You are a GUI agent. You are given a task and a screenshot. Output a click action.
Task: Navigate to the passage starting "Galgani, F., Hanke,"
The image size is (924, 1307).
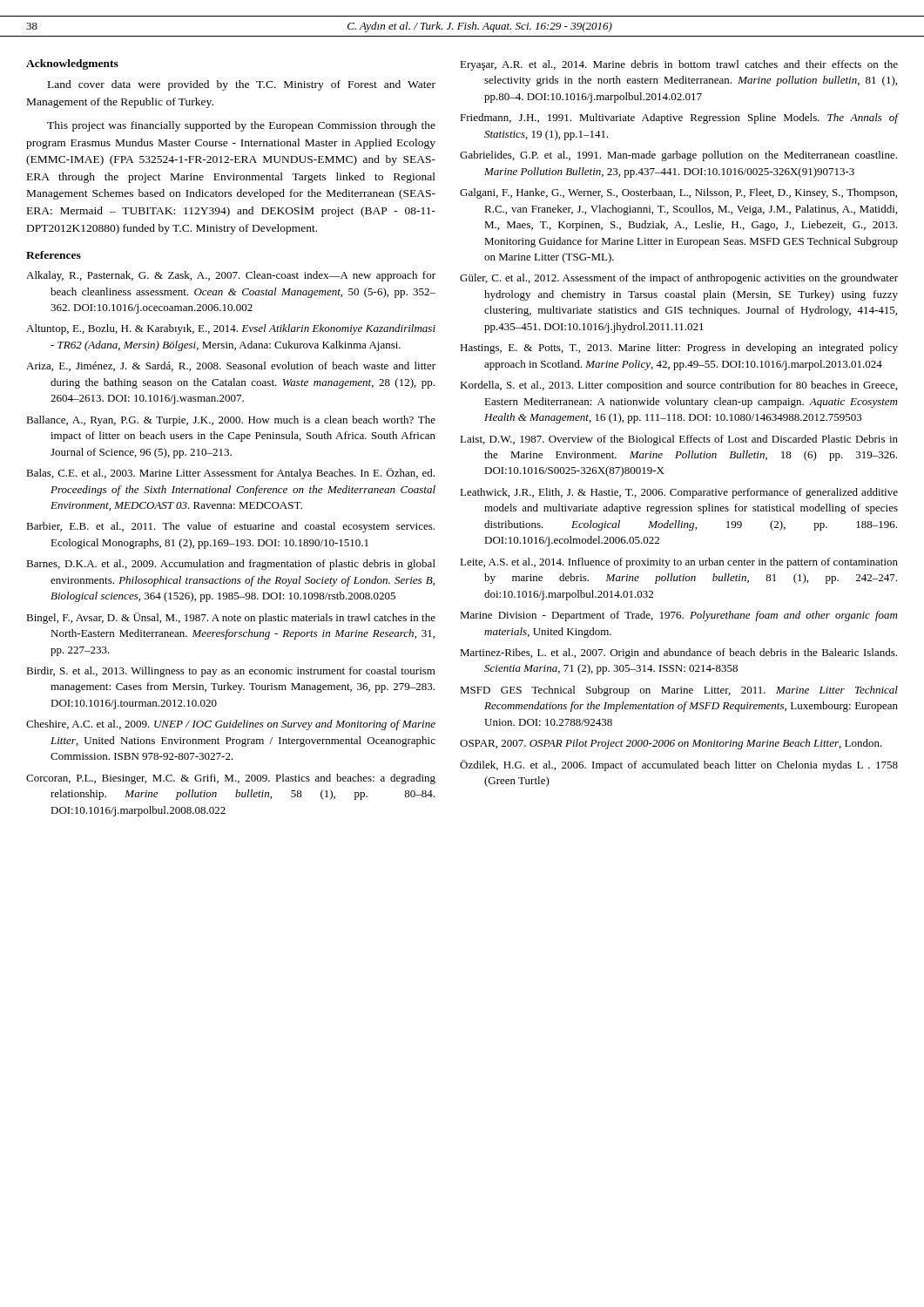click(x=679, y=224)
